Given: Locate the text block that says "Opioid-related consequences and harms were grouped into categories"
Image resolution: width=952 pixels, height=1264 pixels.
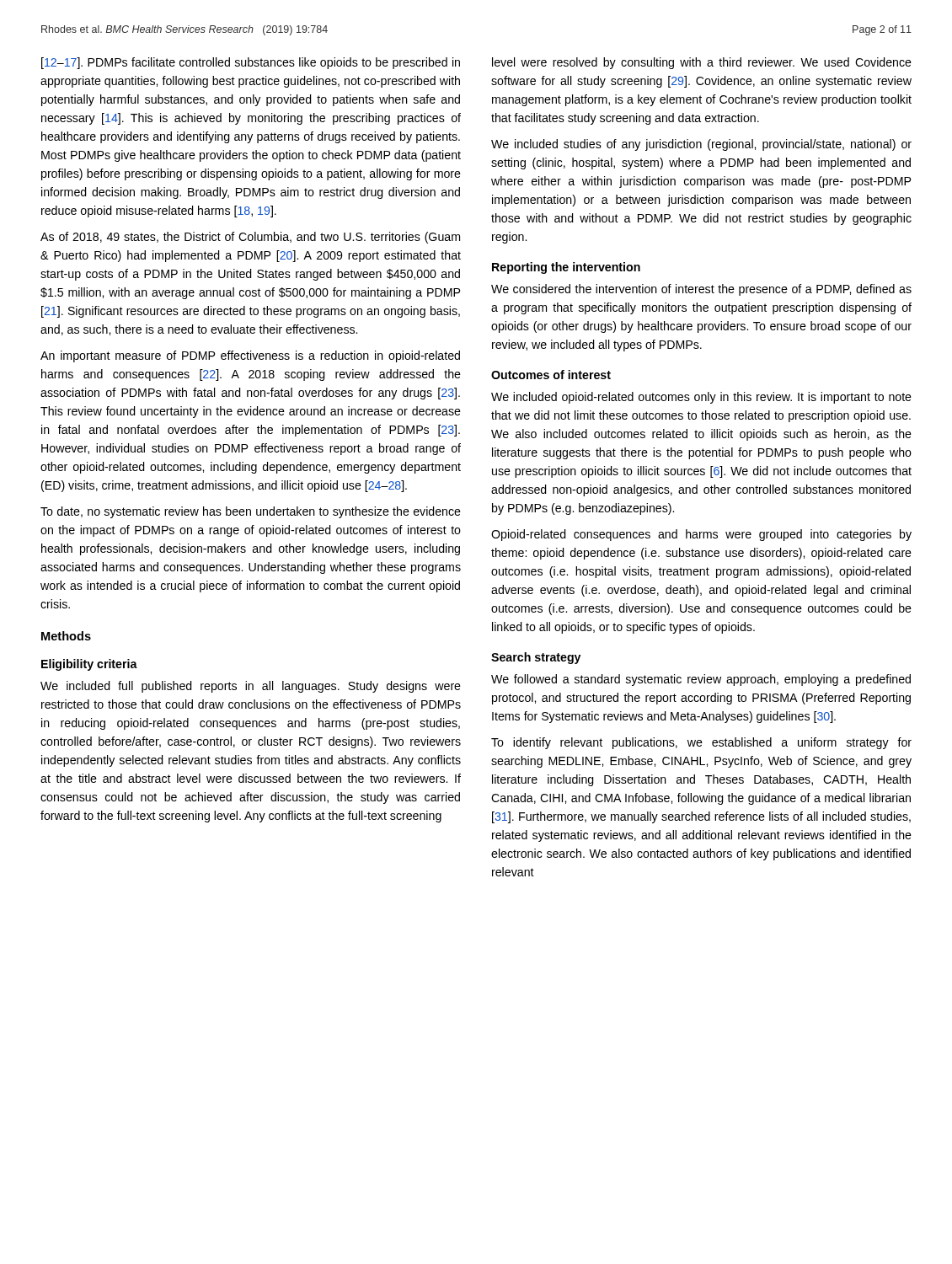Looking at the screenshot, I should (701, 581).
